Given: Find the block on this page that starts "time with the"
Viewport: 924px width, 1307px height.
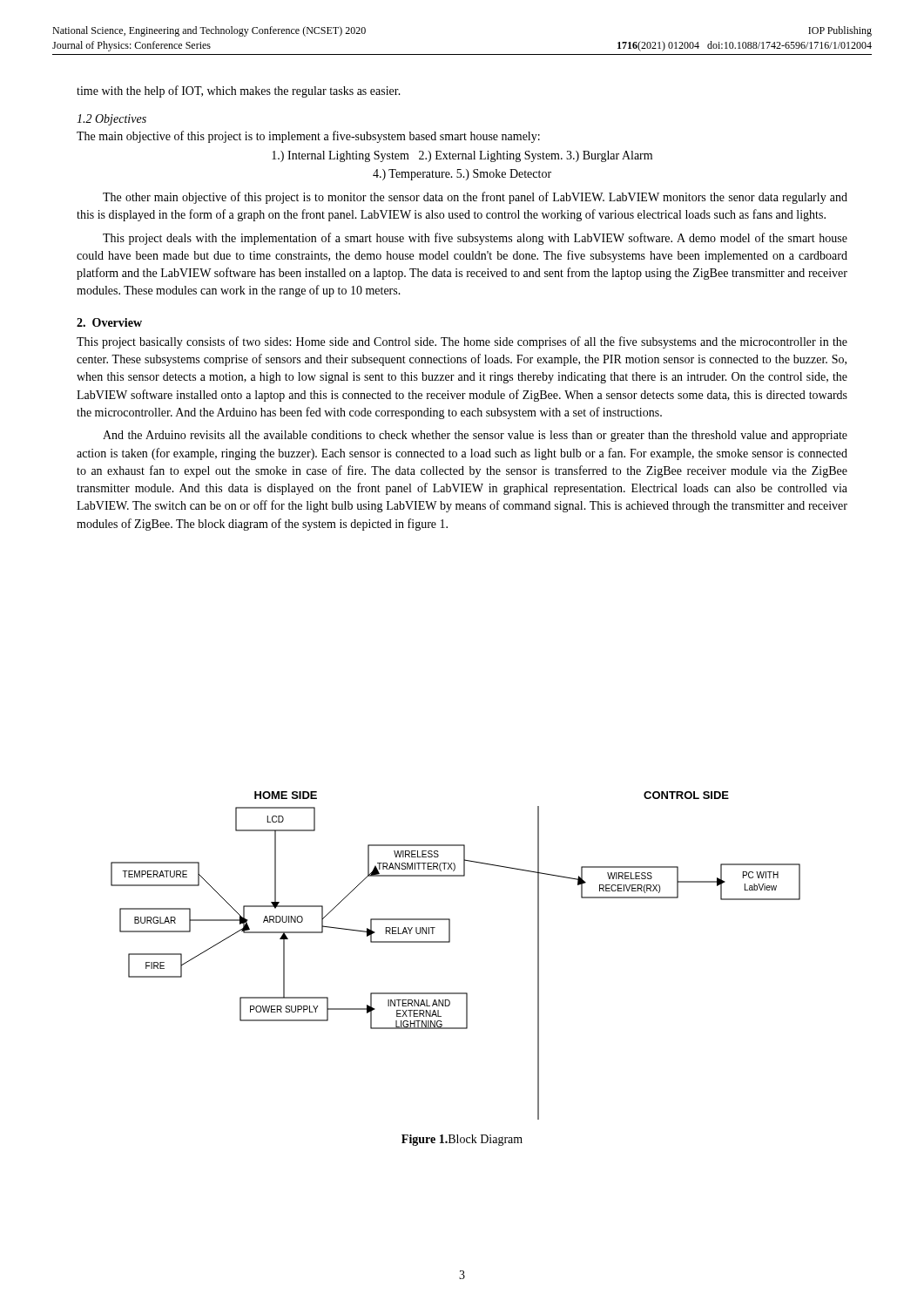Looking at the screenshot, I should pyautogui.click(x=239, y=91).
